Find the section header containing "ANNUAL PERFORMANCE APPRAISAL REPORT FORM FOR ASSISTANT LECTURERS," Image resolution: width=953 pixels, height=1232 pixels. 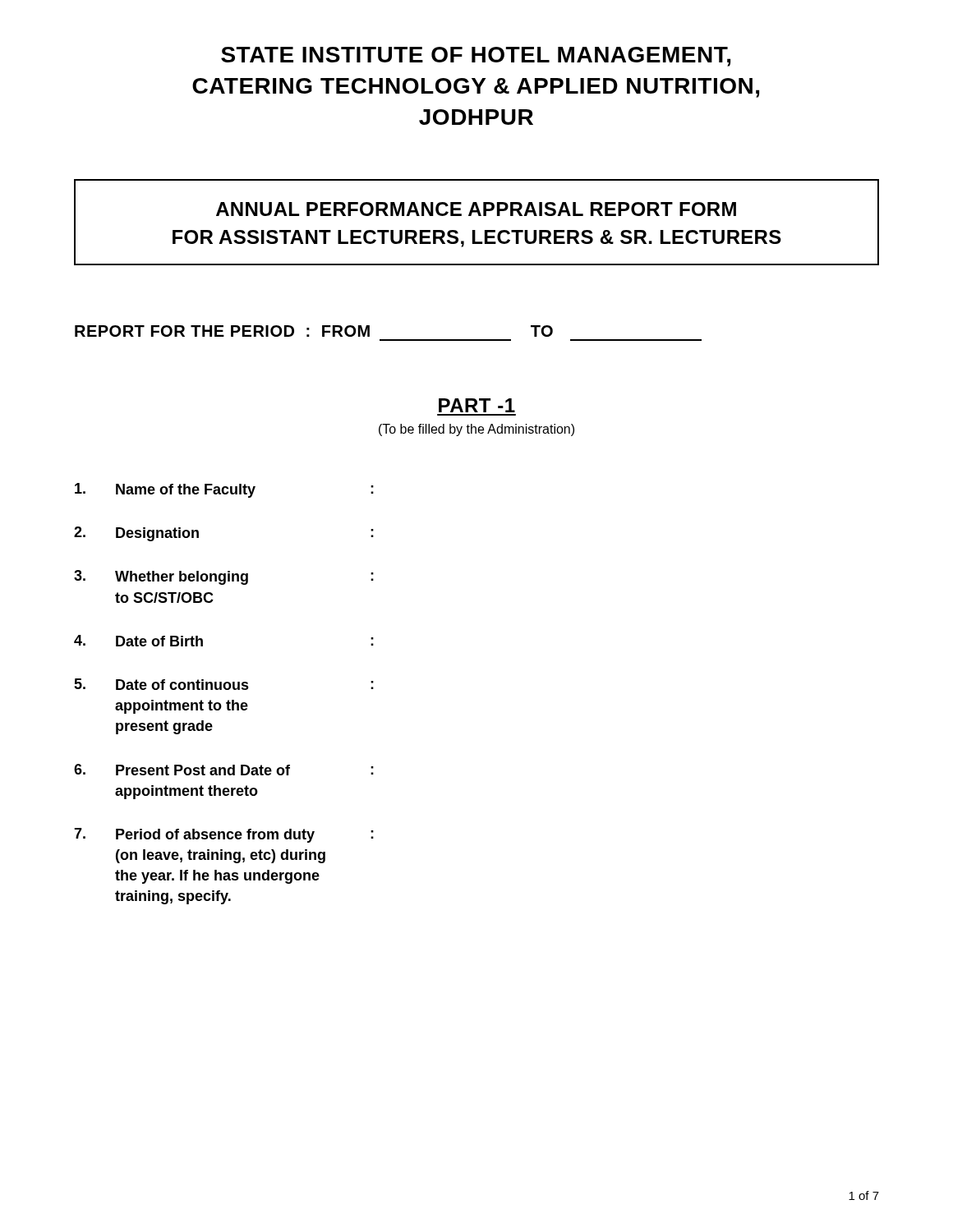pos(476,223)
